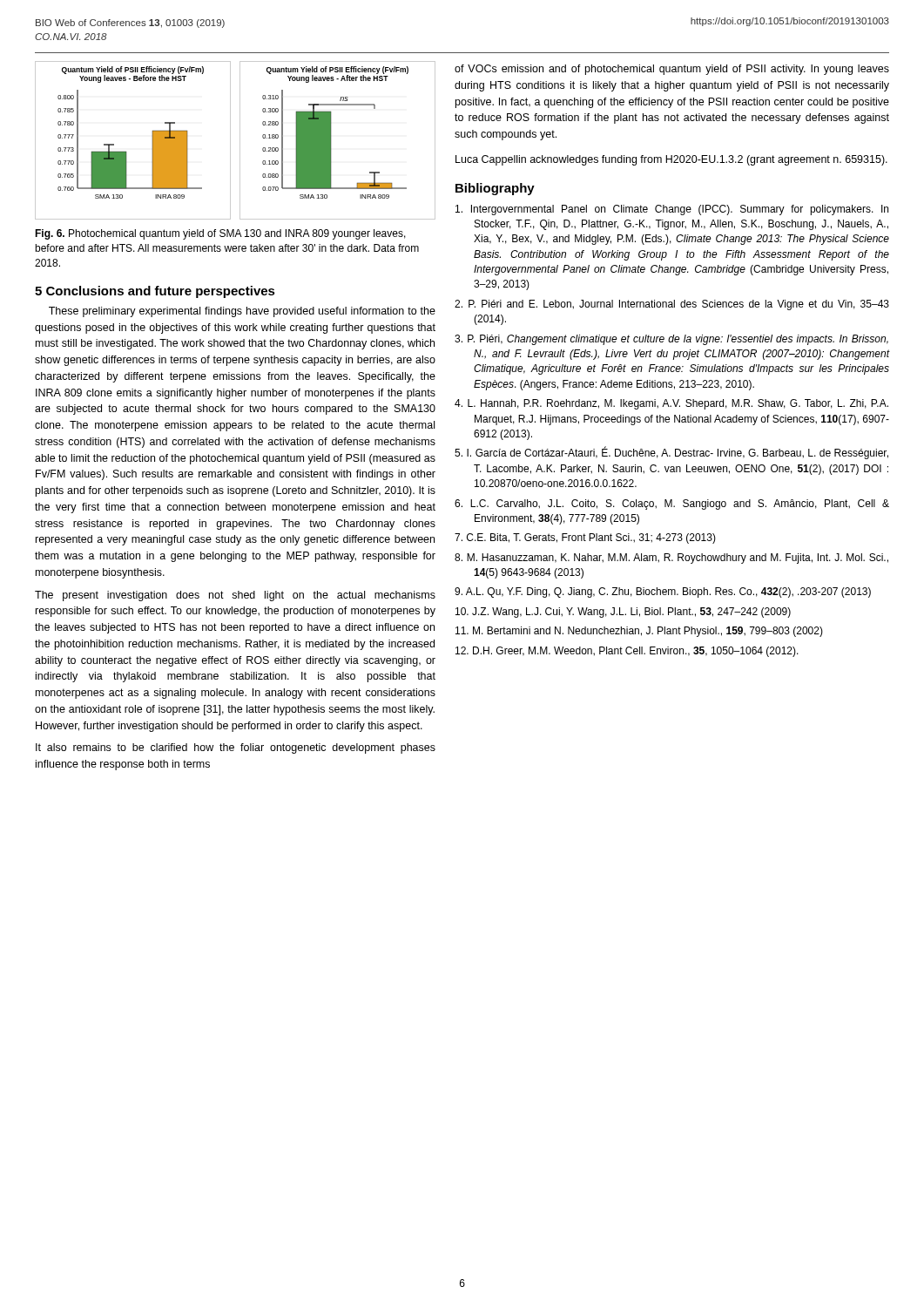Locate the block of text that opens with "4. L. Hannah, P.R. Roehrdanz, M. Ikegami, A.V."
This screenshot has height=1307, width=924.
[x=672, y=419]
